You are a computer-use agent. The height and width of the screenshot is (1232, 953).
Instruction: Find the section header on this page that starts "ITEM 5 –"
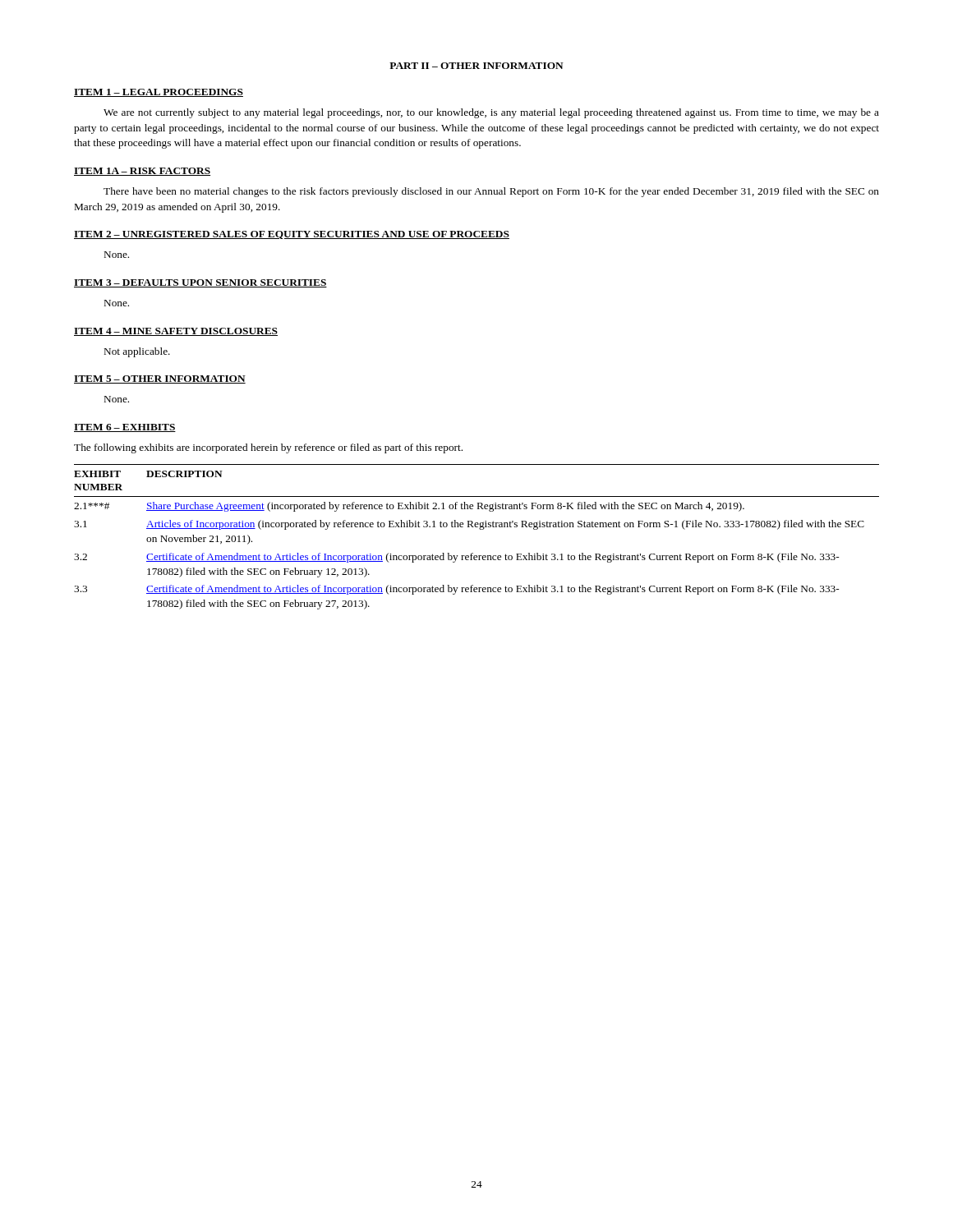[x=160, y=378]
